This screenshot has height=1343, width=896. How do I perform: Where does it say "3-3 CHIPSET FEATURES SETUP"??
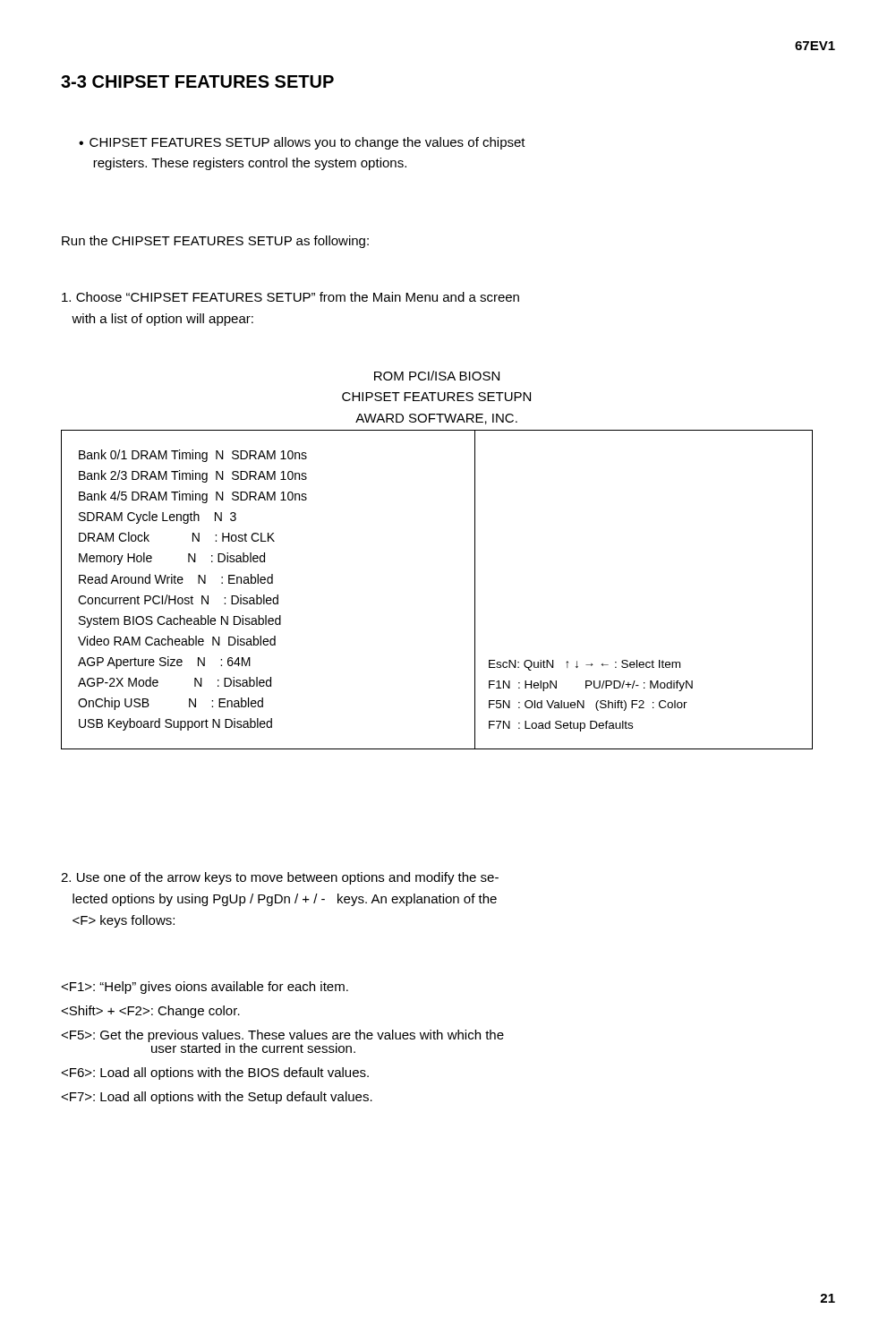197,81
